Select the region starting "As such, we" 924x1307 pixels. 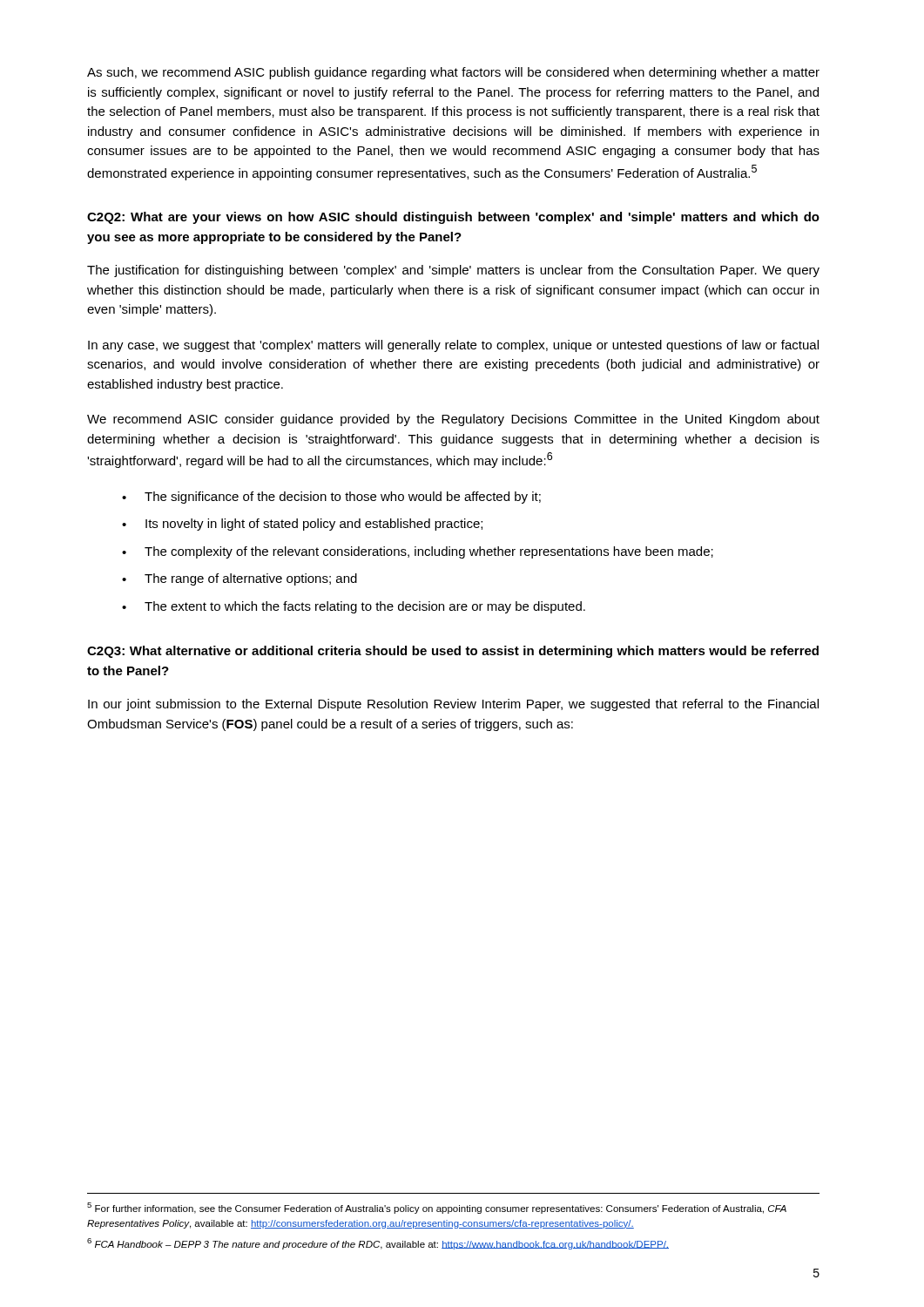[x=453, y=122]
